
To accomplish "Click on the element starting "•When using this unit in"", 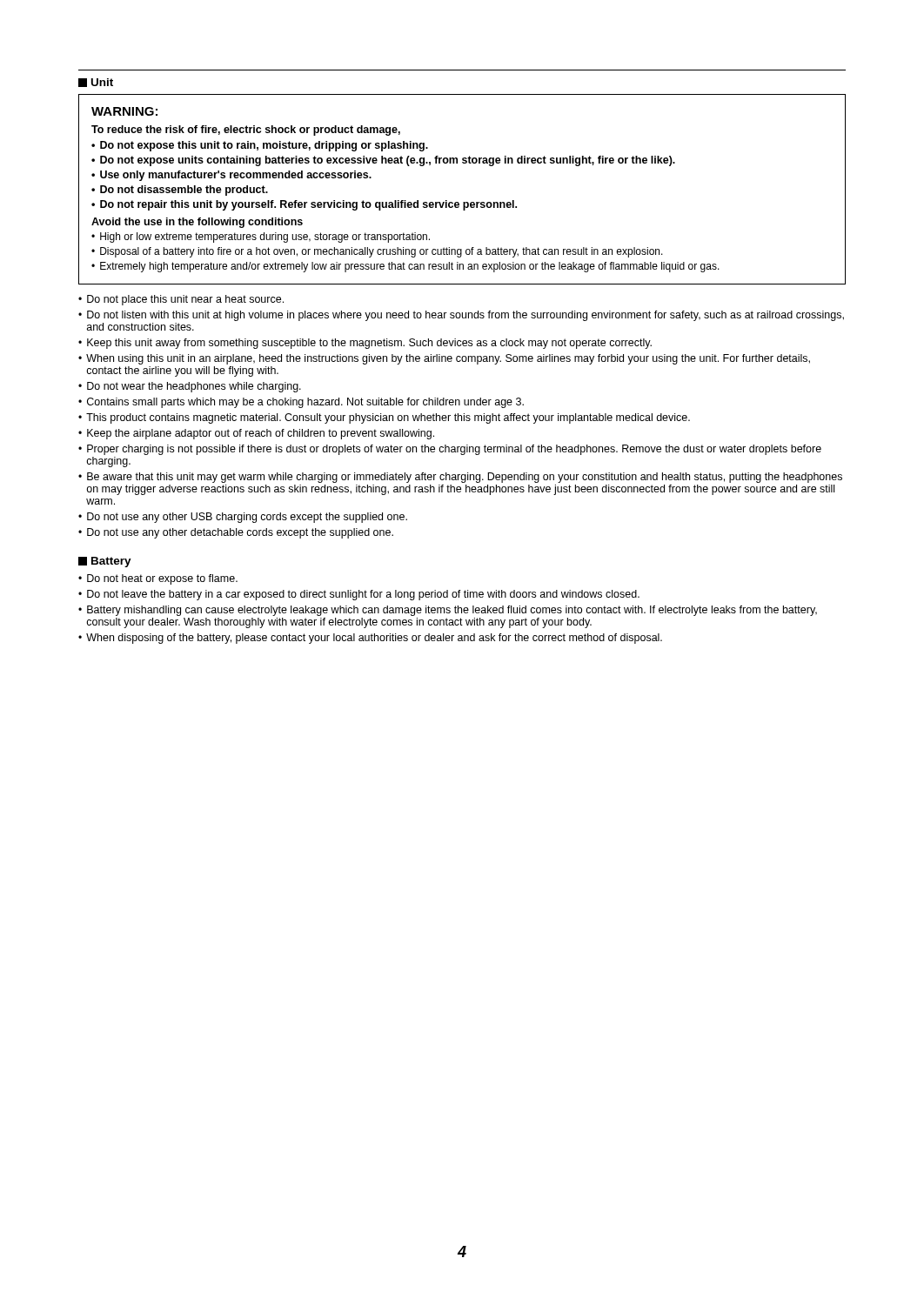I will click(462, 365).
